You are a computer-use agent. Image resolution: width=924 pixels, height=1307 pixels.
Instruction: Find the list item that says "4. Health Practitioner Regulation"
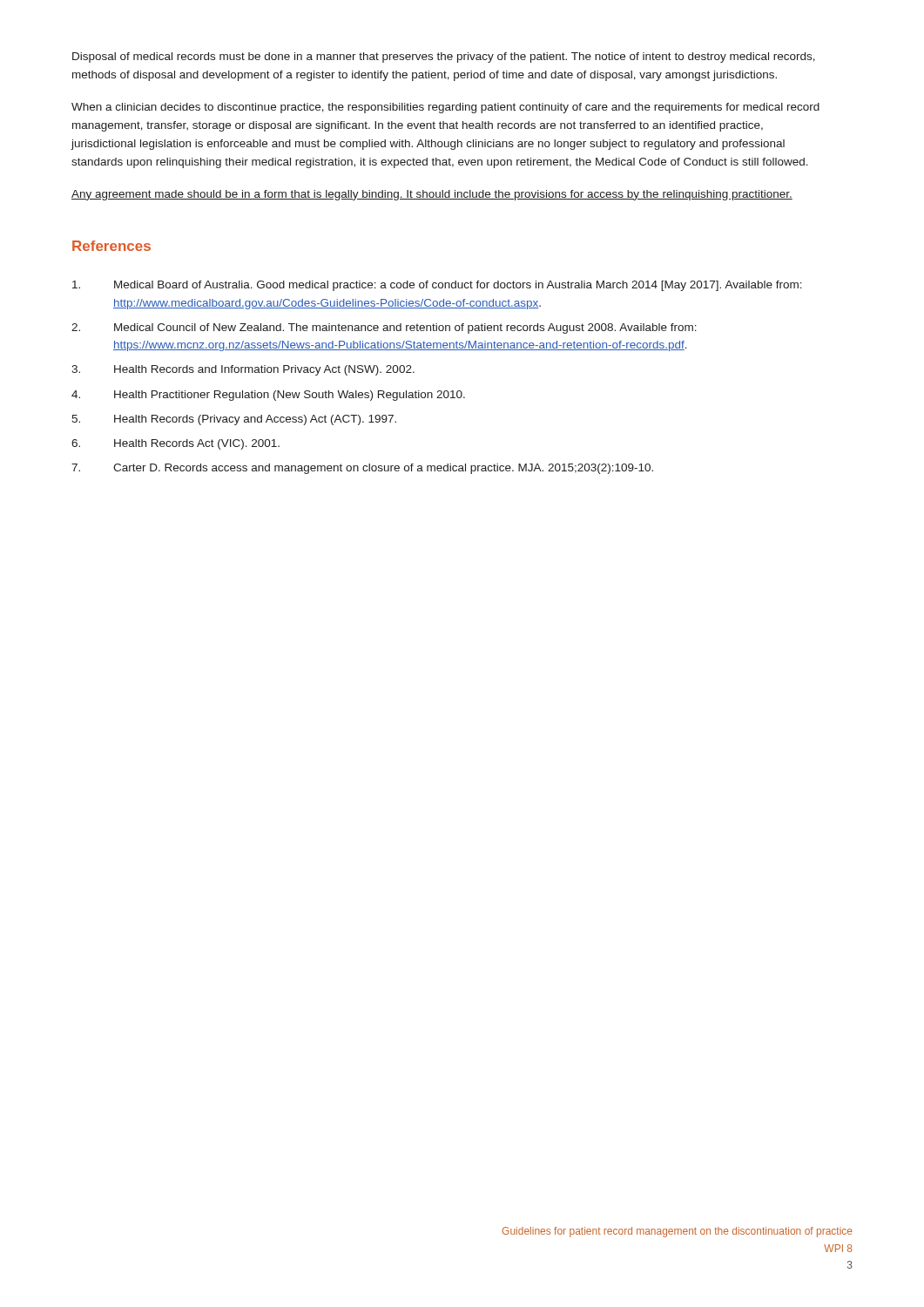coord(446,395)
